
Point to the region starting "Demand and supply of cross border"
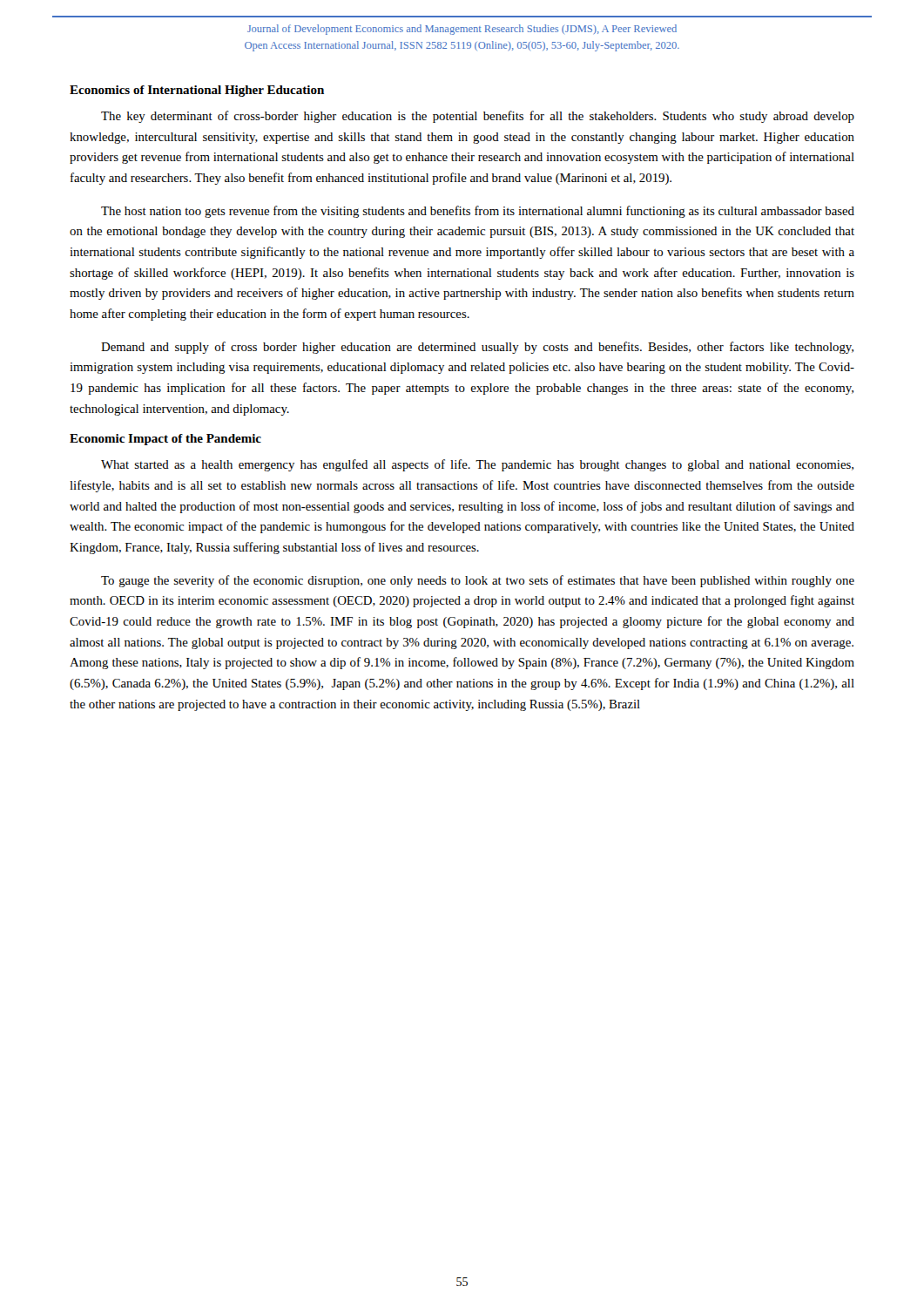[x=462, y=377]
